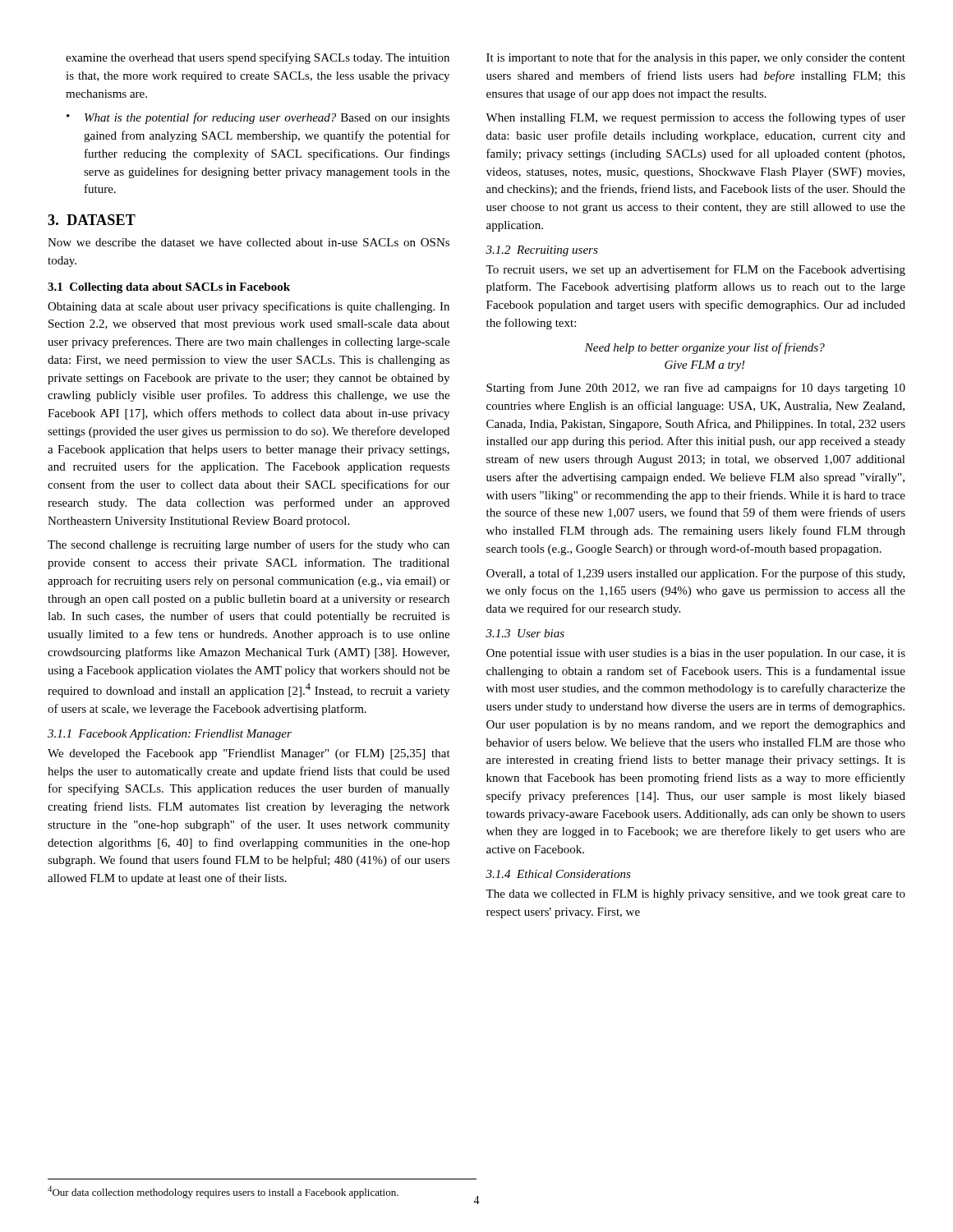
Task: Point to the block starting "3.1.4 Ethical Considerations"
Action: pos(558,874)
